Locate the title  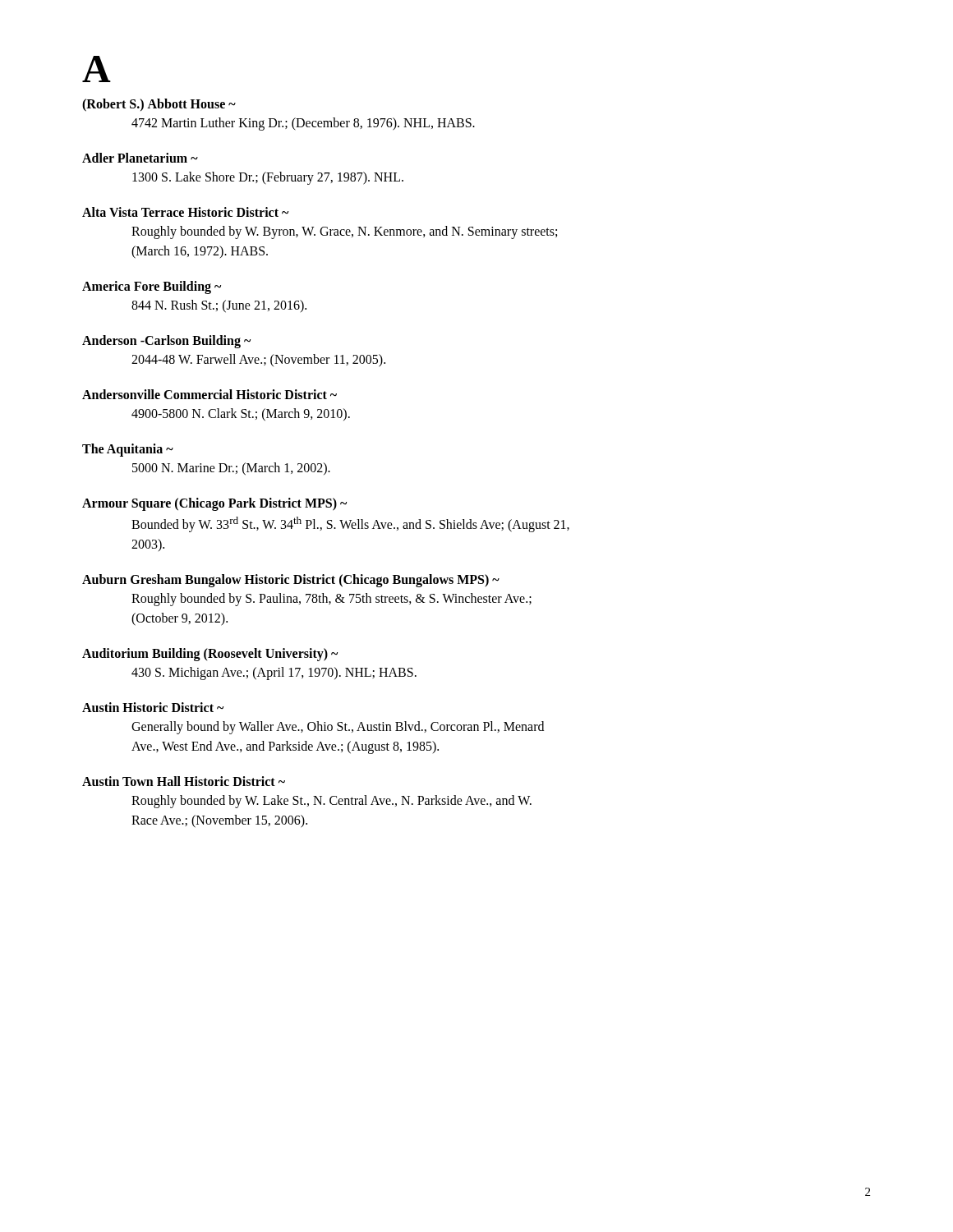pos(96,69)
